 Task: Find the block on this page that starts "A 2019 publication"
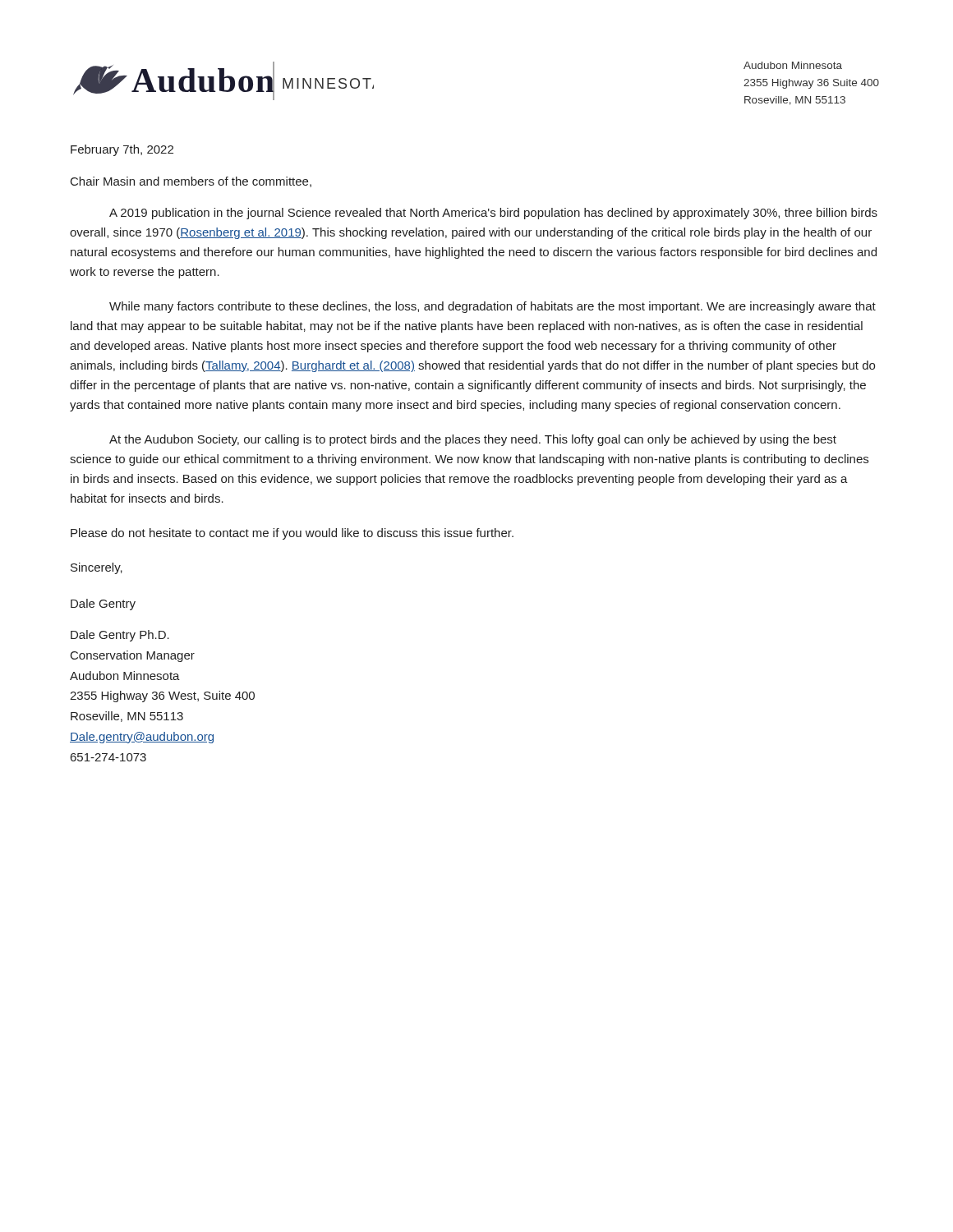point(474,242)
